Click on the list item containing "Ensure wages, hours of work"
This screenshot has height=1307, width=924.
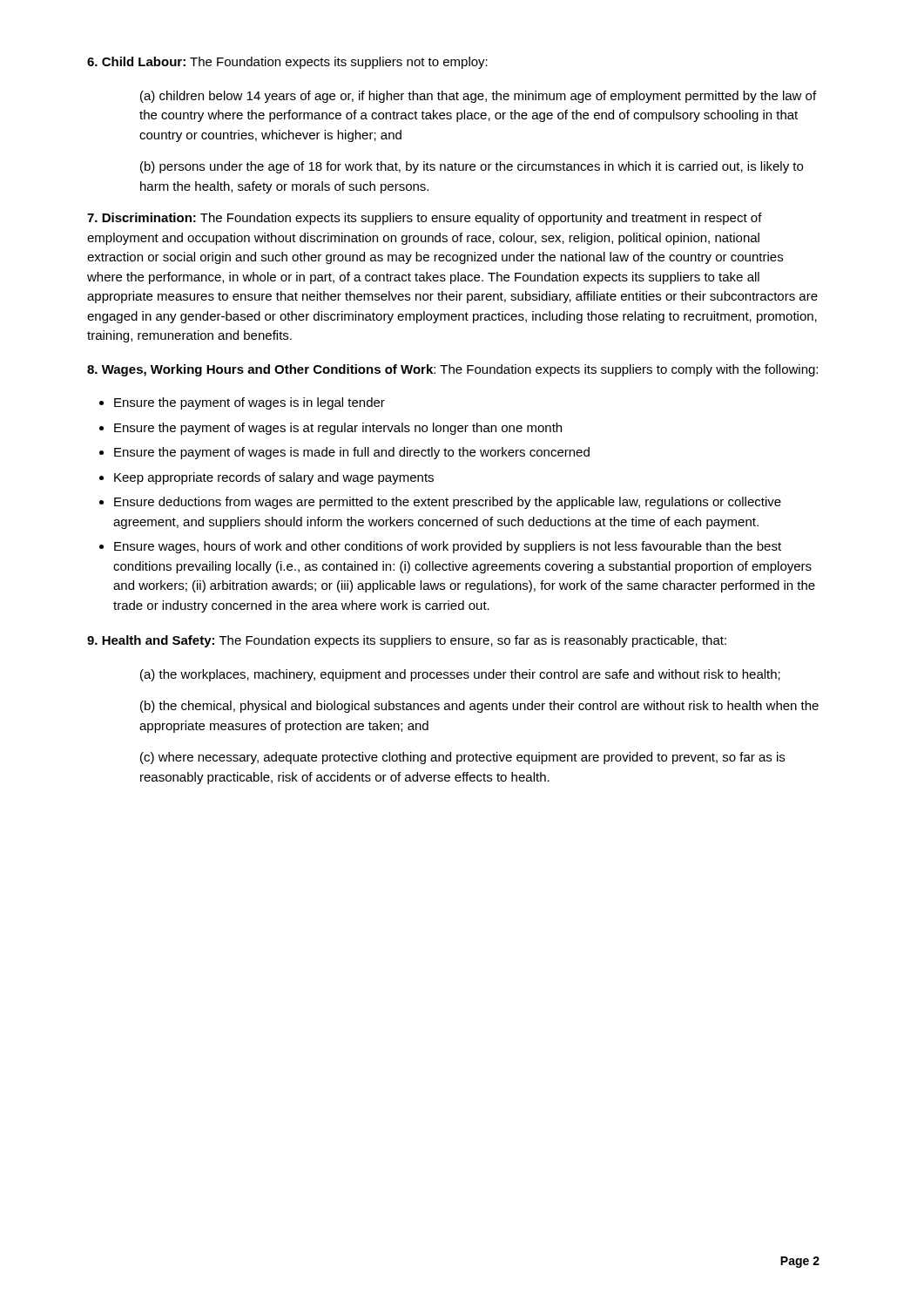click(x=464, y=575)
